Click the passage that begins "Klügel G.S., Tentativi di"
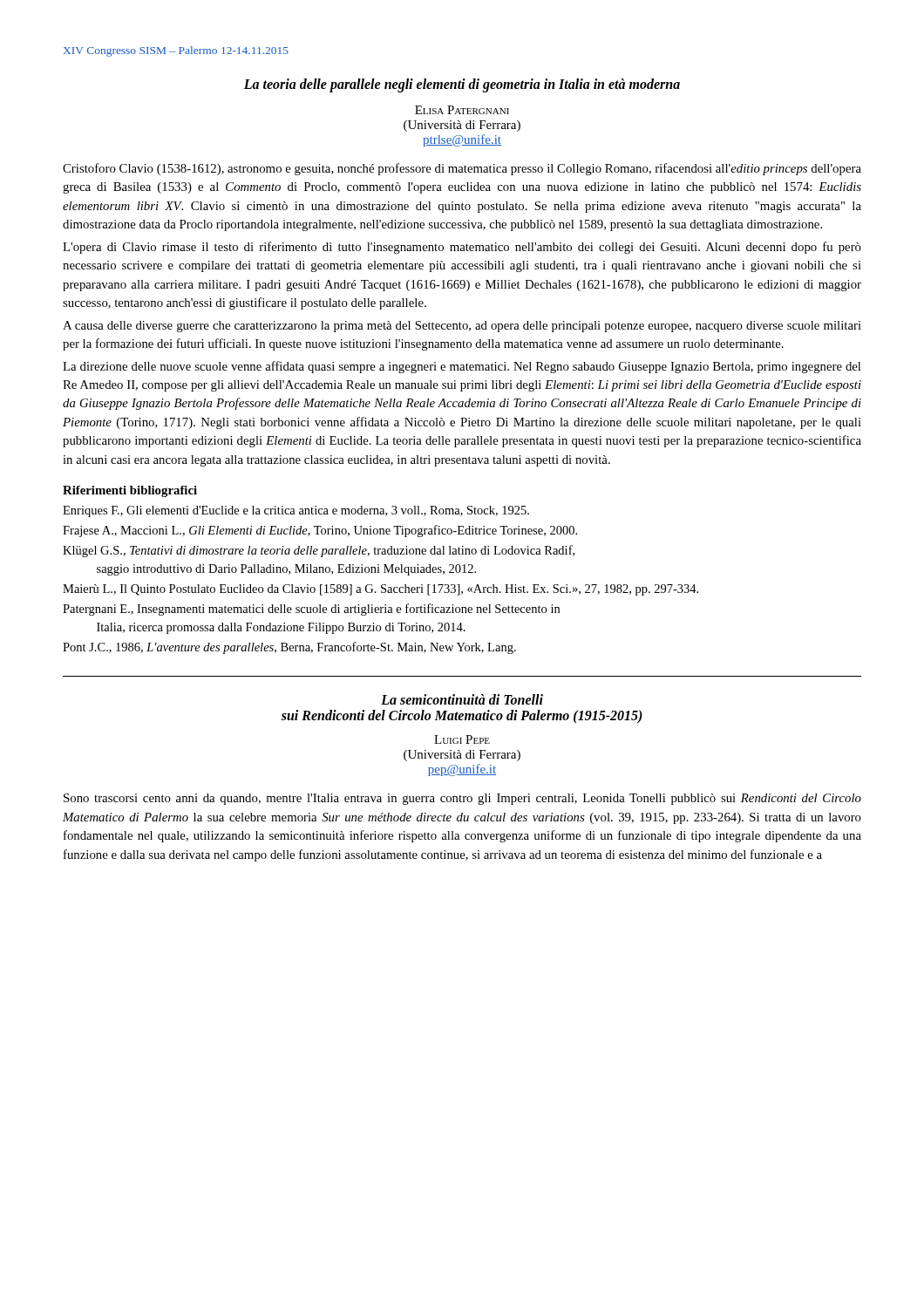The height and width of the screenshot is (1308, 924). (x=319, y=560)
